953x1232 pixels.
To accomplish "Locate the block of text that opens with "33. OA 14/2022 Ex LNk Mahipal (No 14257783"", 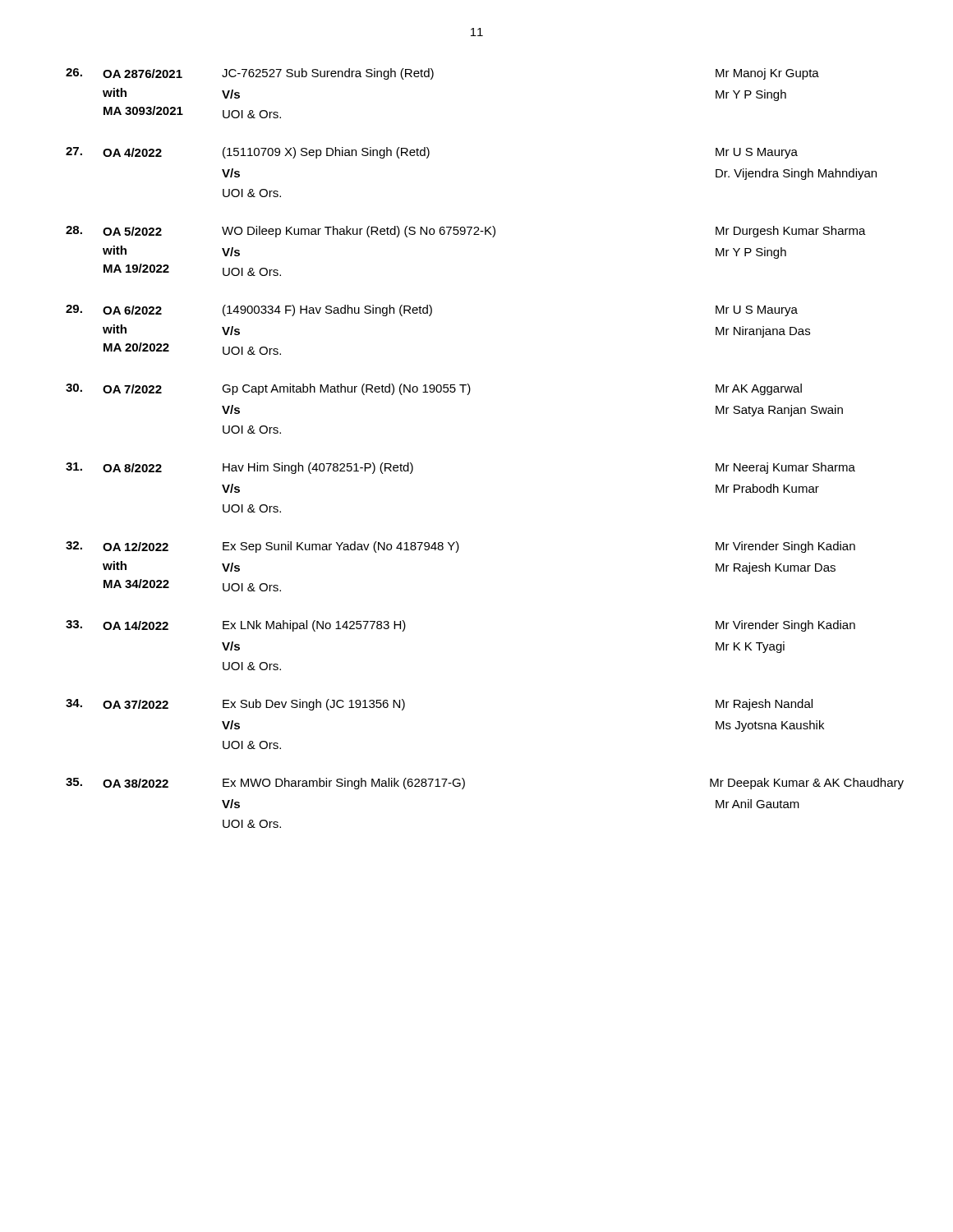I will coord(136,625).
